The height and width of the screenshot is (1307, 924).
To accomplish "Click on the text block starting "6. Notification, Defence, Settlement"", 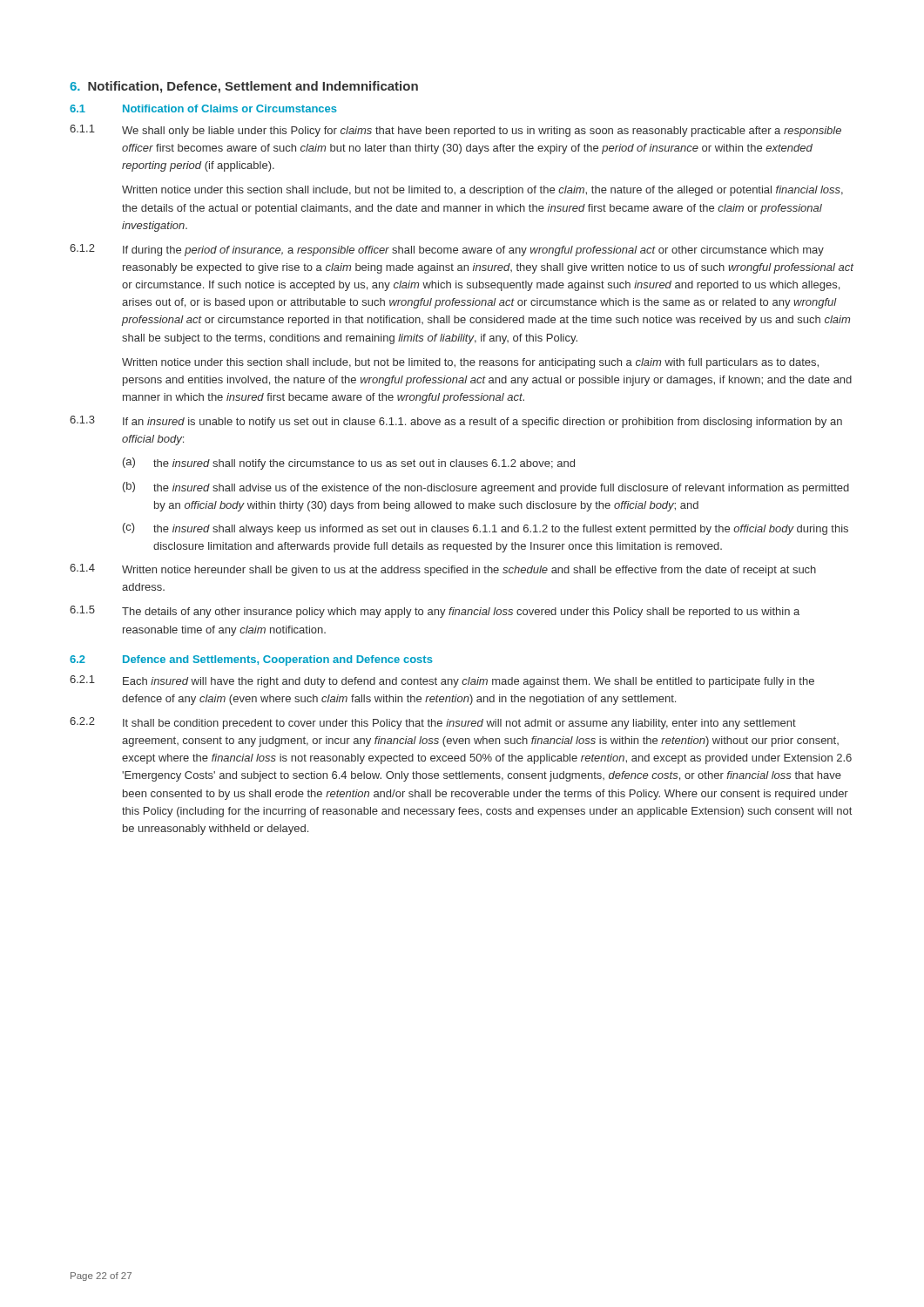I will pos(244,86).
